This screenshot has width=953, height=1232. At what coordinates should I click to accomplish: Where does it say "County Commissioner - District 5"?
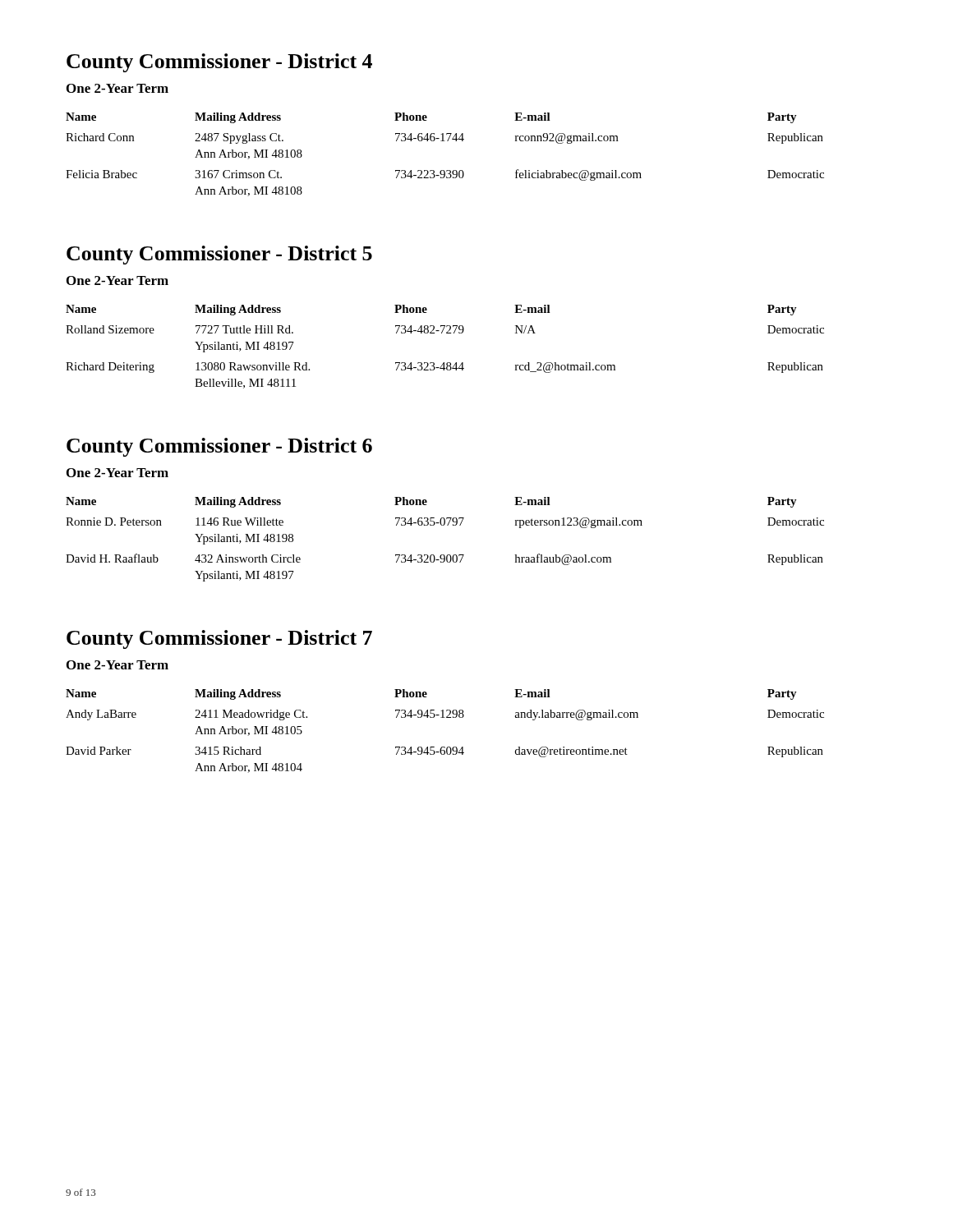click(219, 253)
